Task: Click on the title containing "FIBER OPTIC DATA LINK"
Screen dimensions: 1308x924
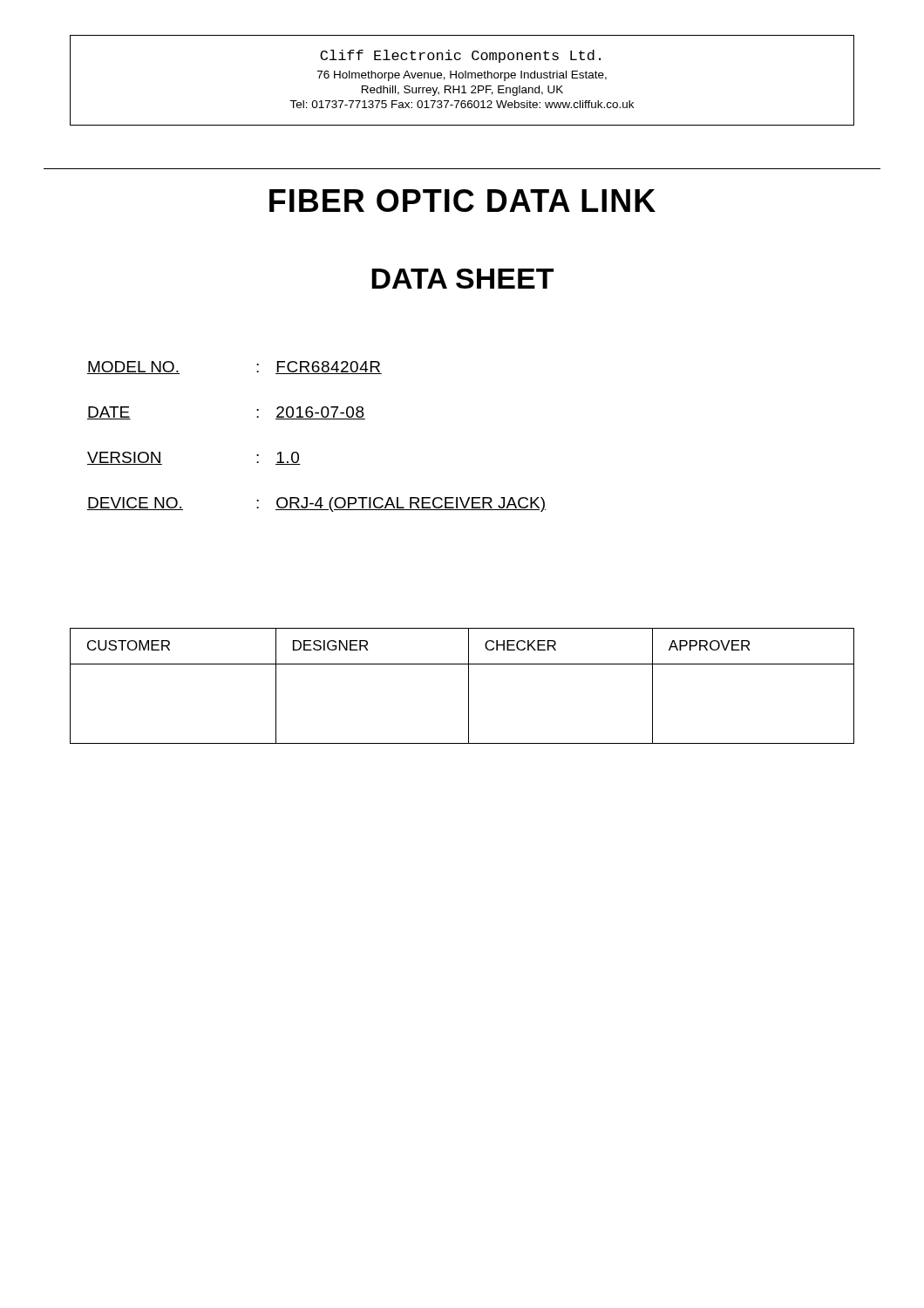Action: (x=462, y=201)
